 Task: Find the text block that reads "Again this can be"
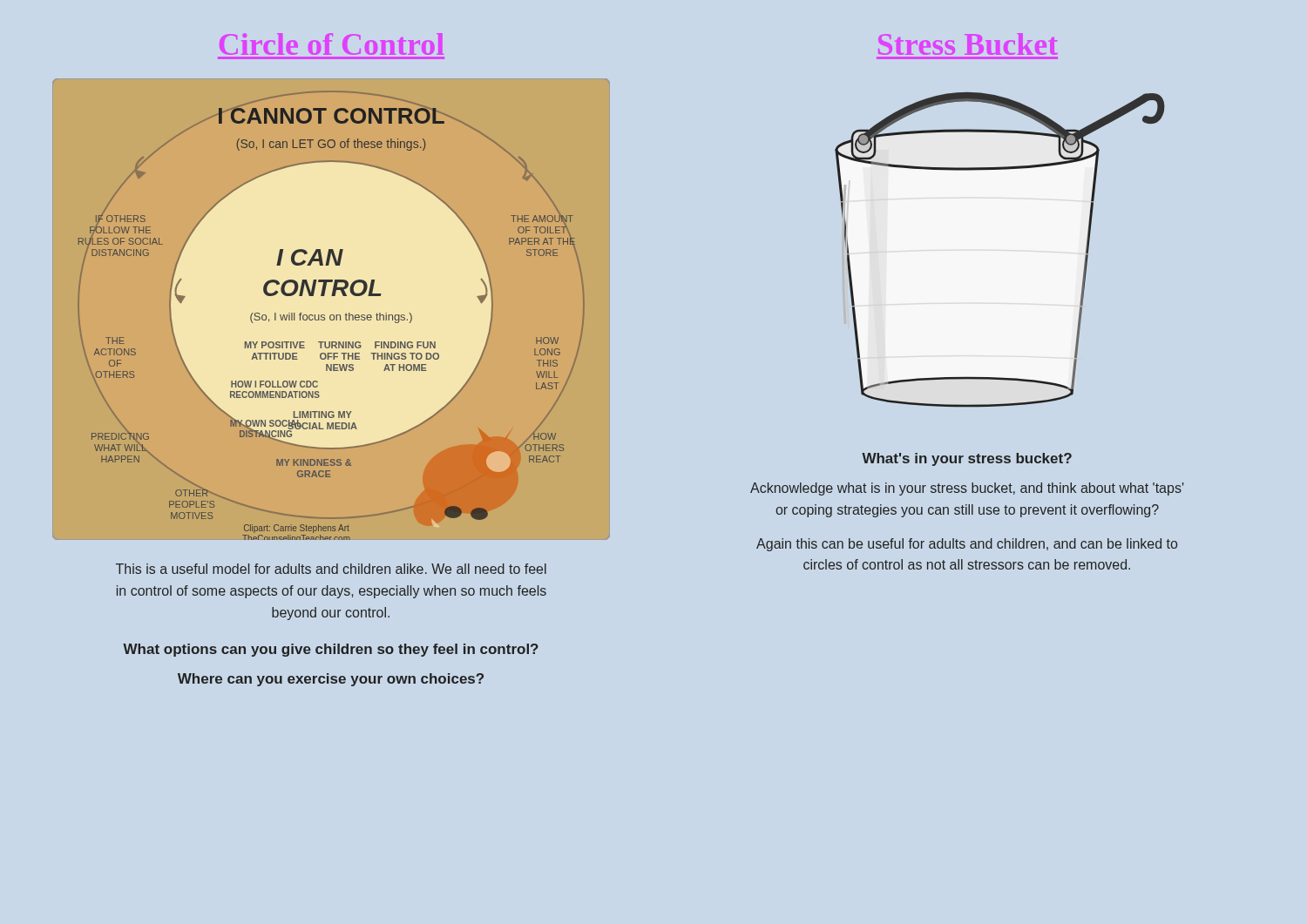click(967, 554)
